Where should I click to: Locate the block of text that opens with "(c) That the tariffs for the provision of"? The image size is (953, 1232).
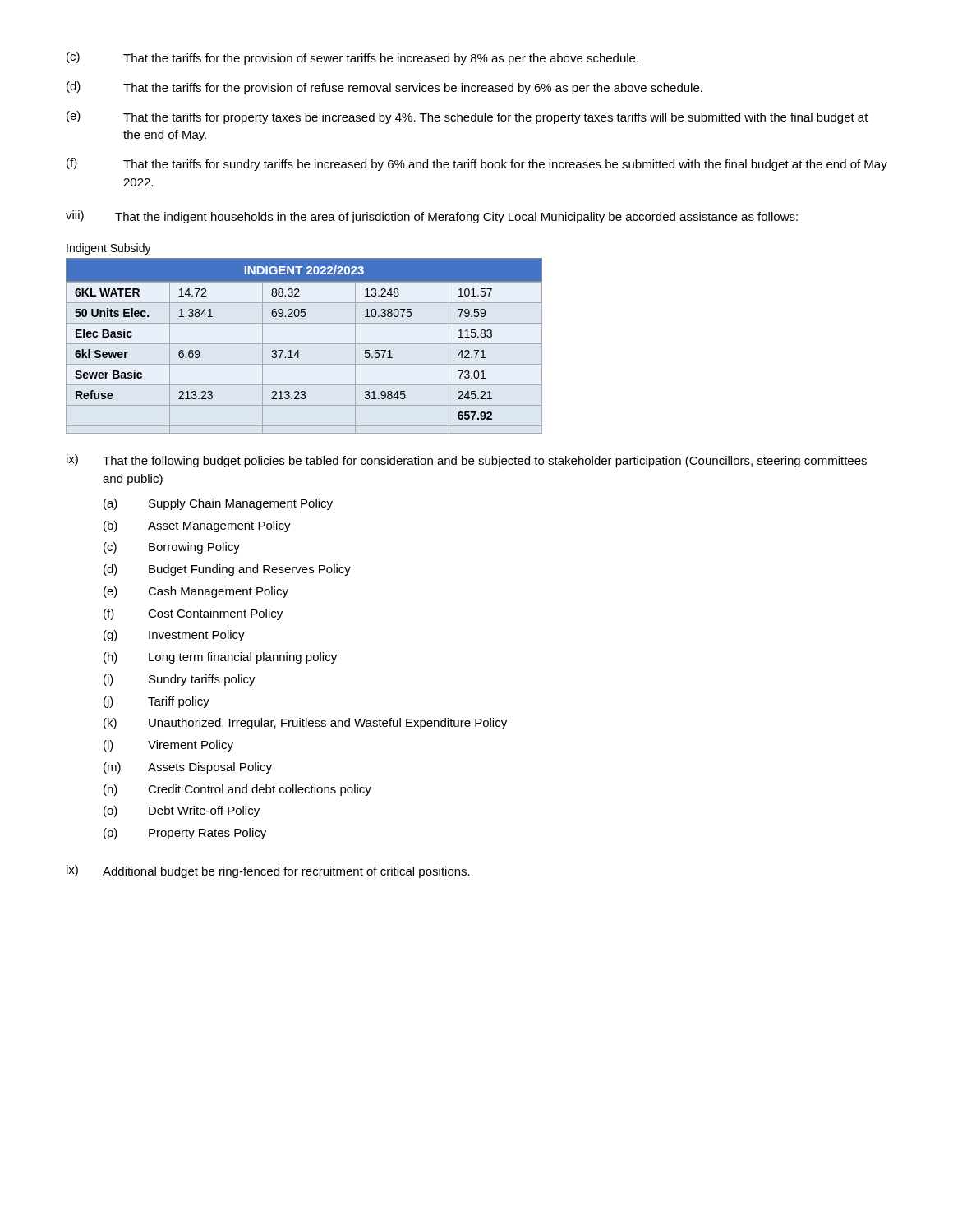(x=476, y=58)
